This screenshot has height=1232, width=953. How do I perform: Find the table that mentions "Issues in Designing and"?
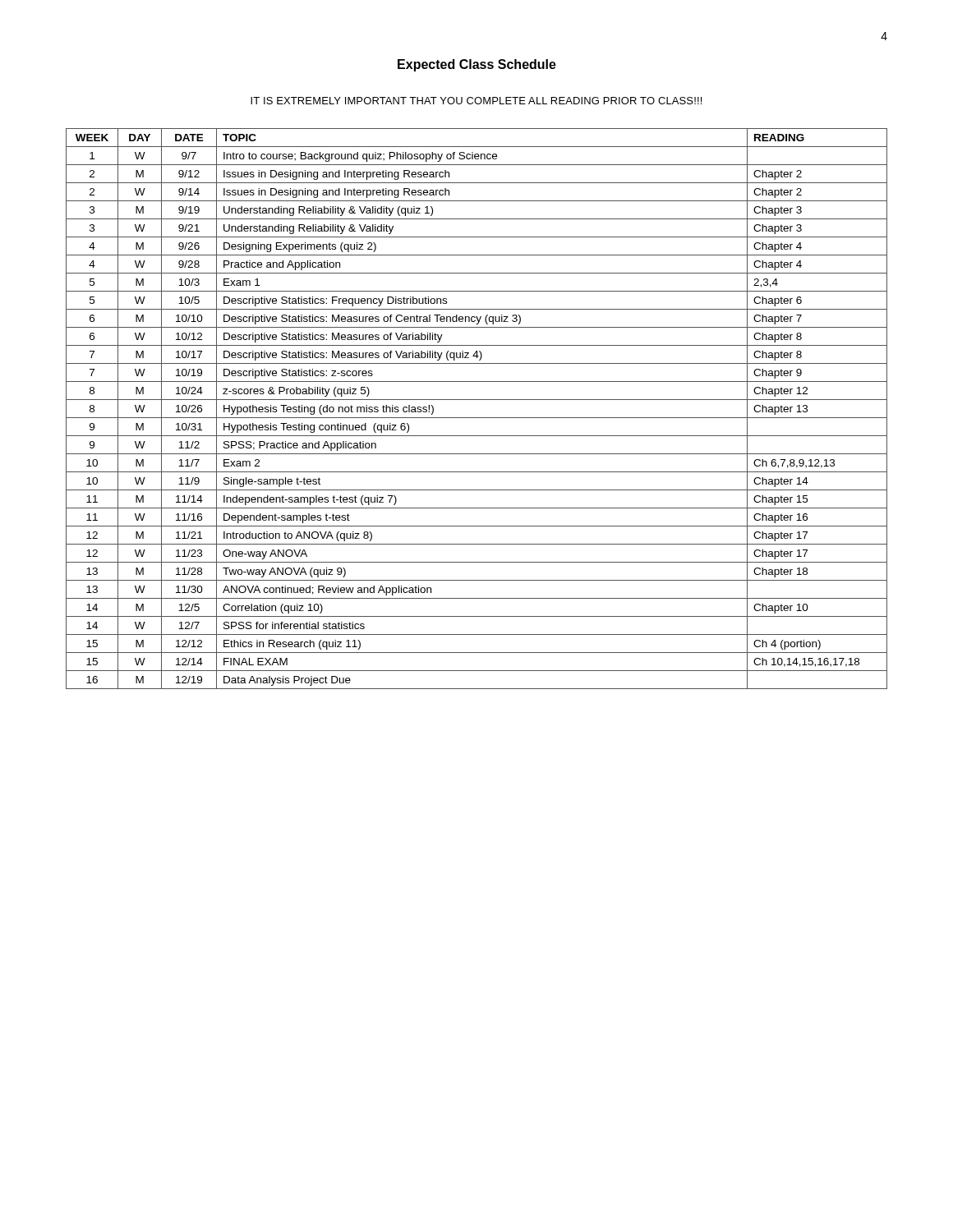476,409
